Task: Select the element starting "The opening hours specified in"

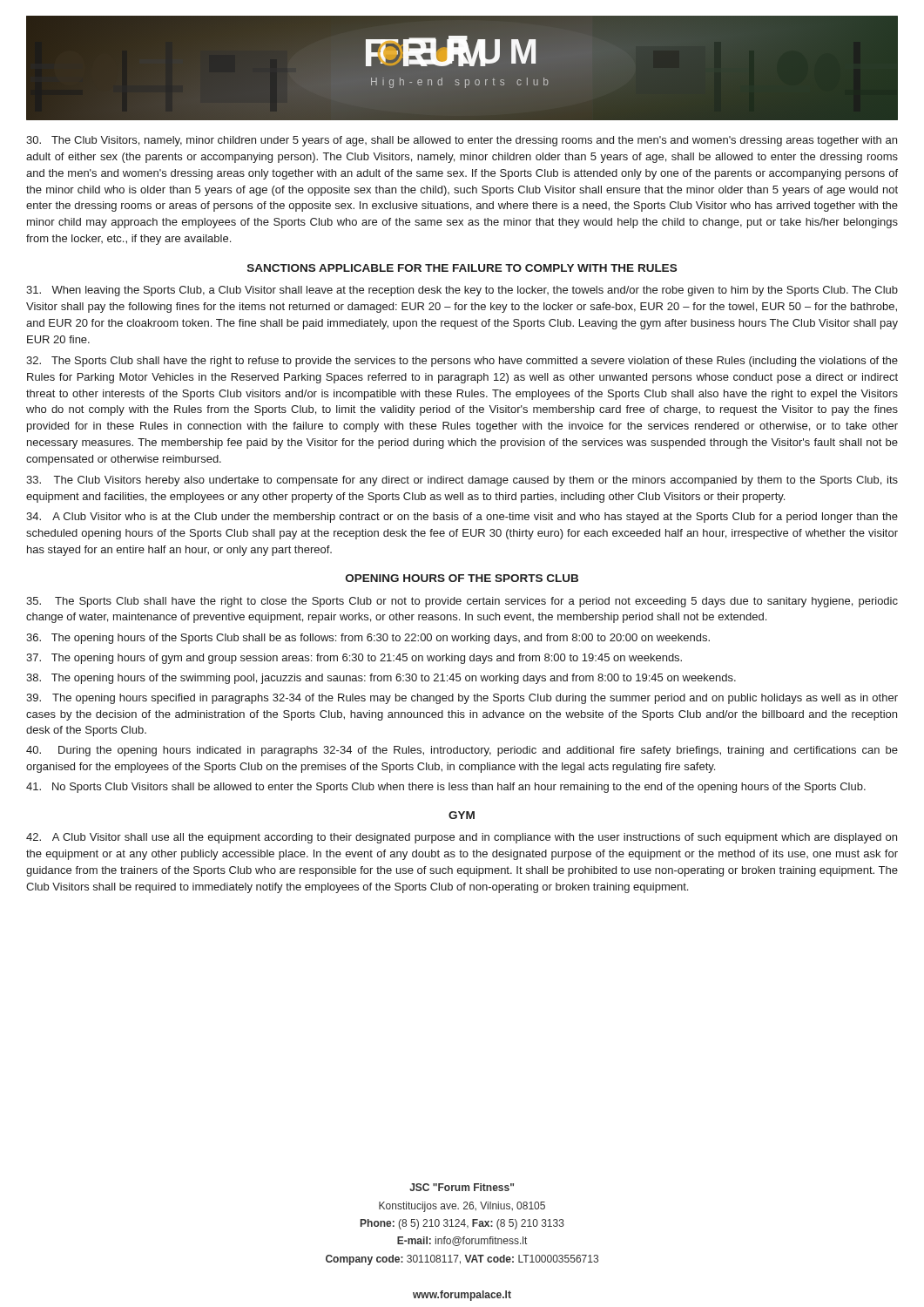Action: coord(462,714)
